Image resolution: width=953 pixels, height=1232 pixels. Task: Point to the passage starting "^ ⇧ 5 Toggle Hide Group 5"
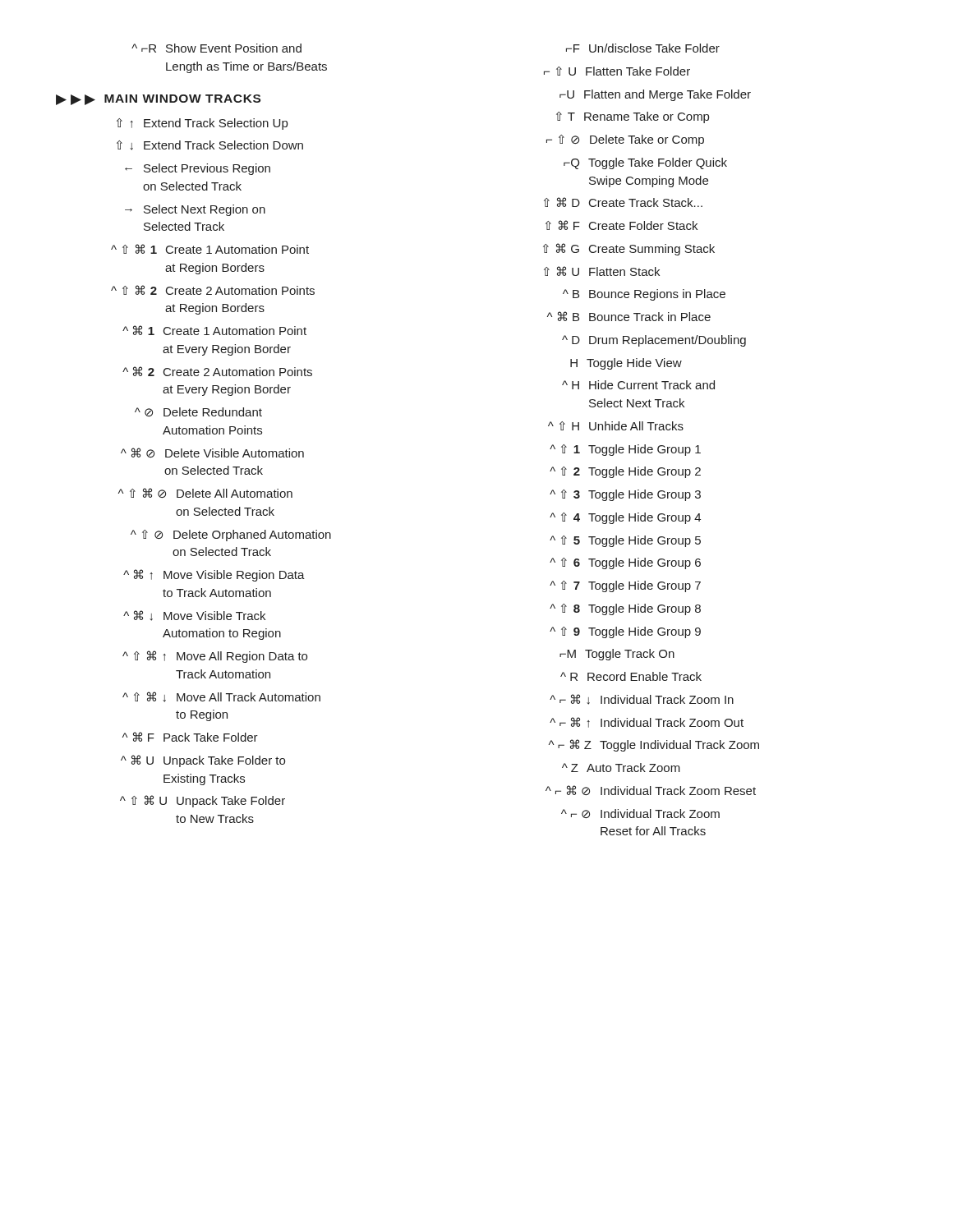tap(709, 540)
